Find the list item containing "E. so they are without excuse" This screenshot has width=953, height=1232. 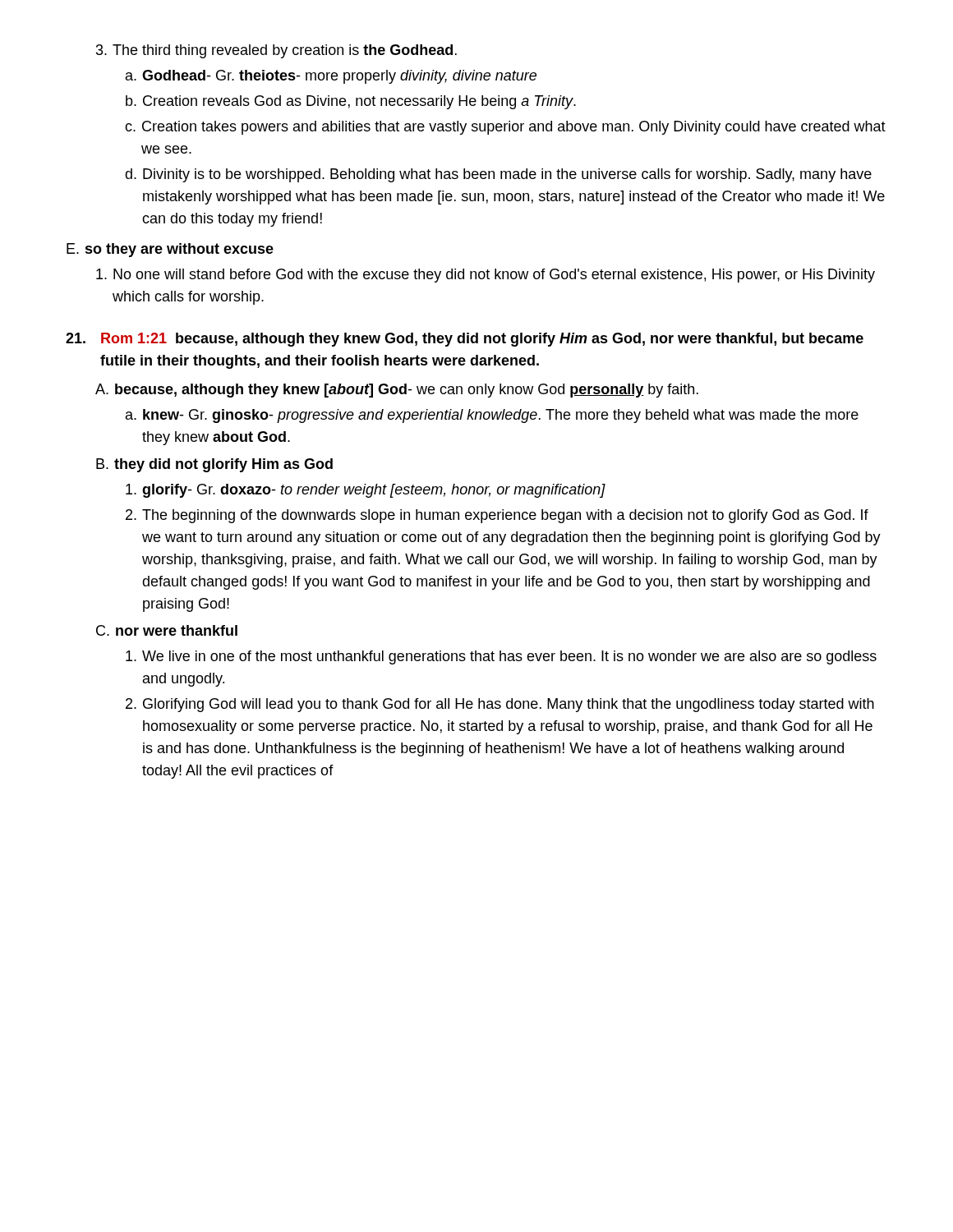[x=170, y=250]
